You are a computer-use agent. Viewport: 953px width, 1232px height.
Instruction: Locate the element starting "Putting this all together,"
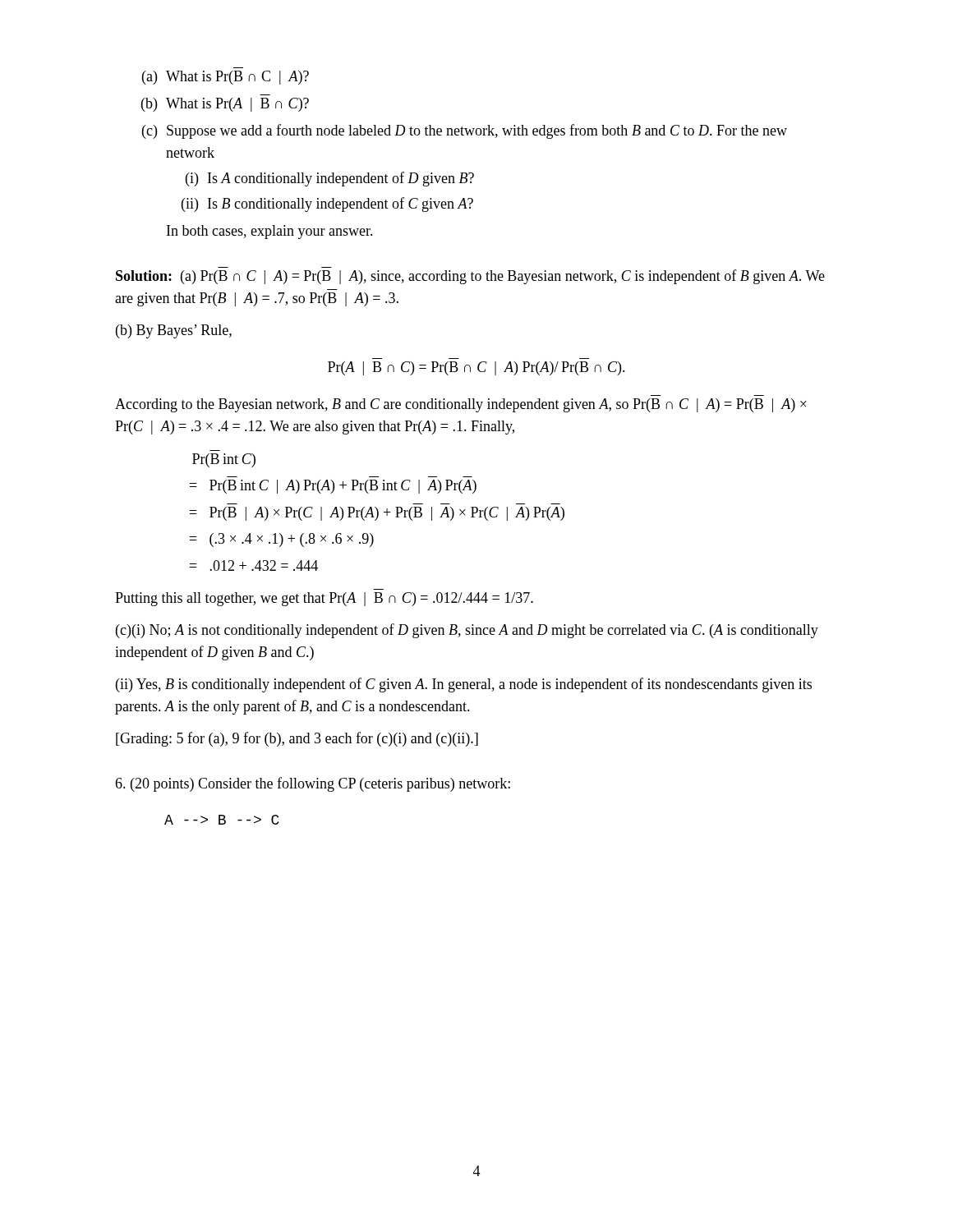pyautogui.click(x=324, y=598)
